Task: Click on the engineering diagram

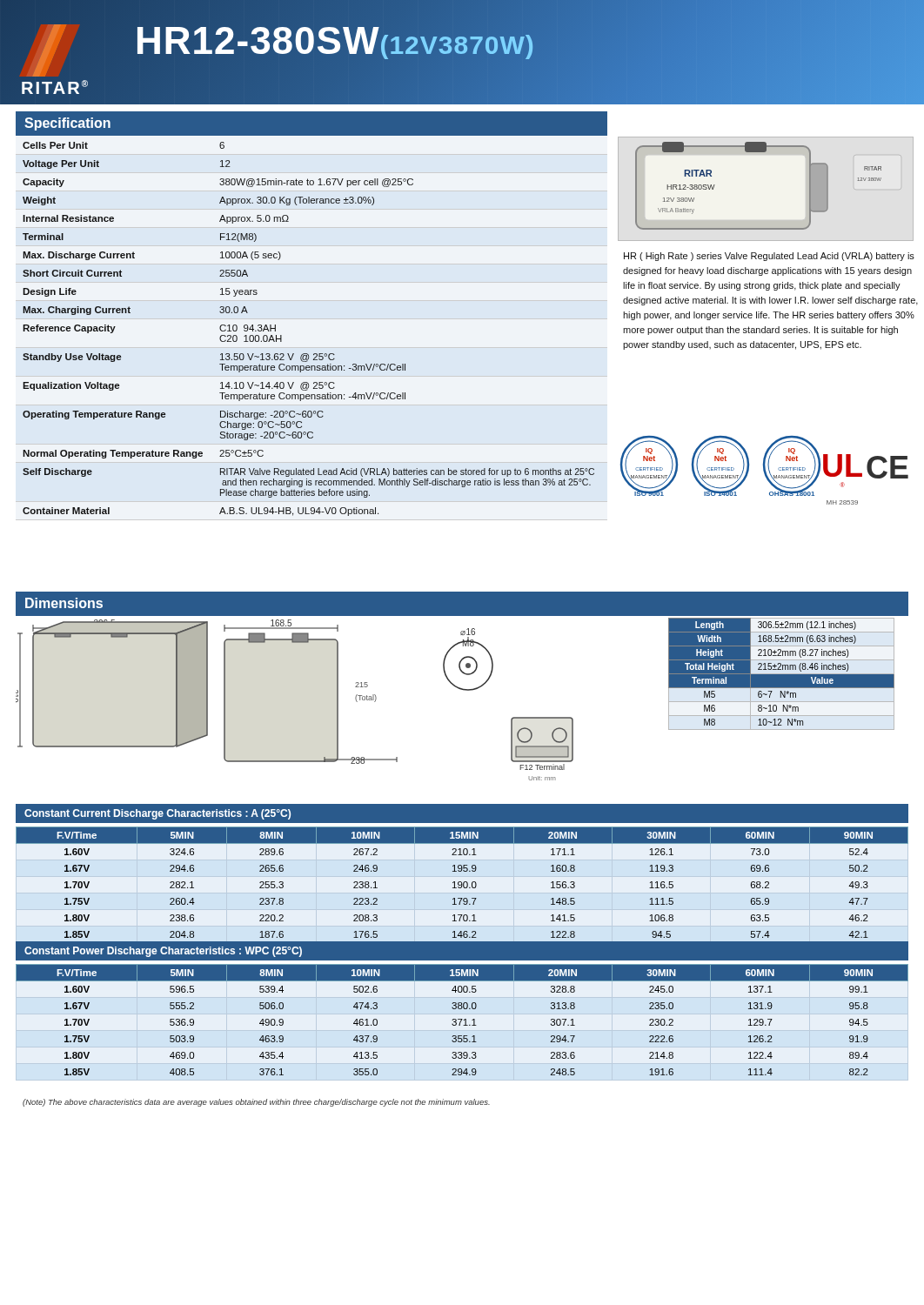Action: [x=338, y=705]
